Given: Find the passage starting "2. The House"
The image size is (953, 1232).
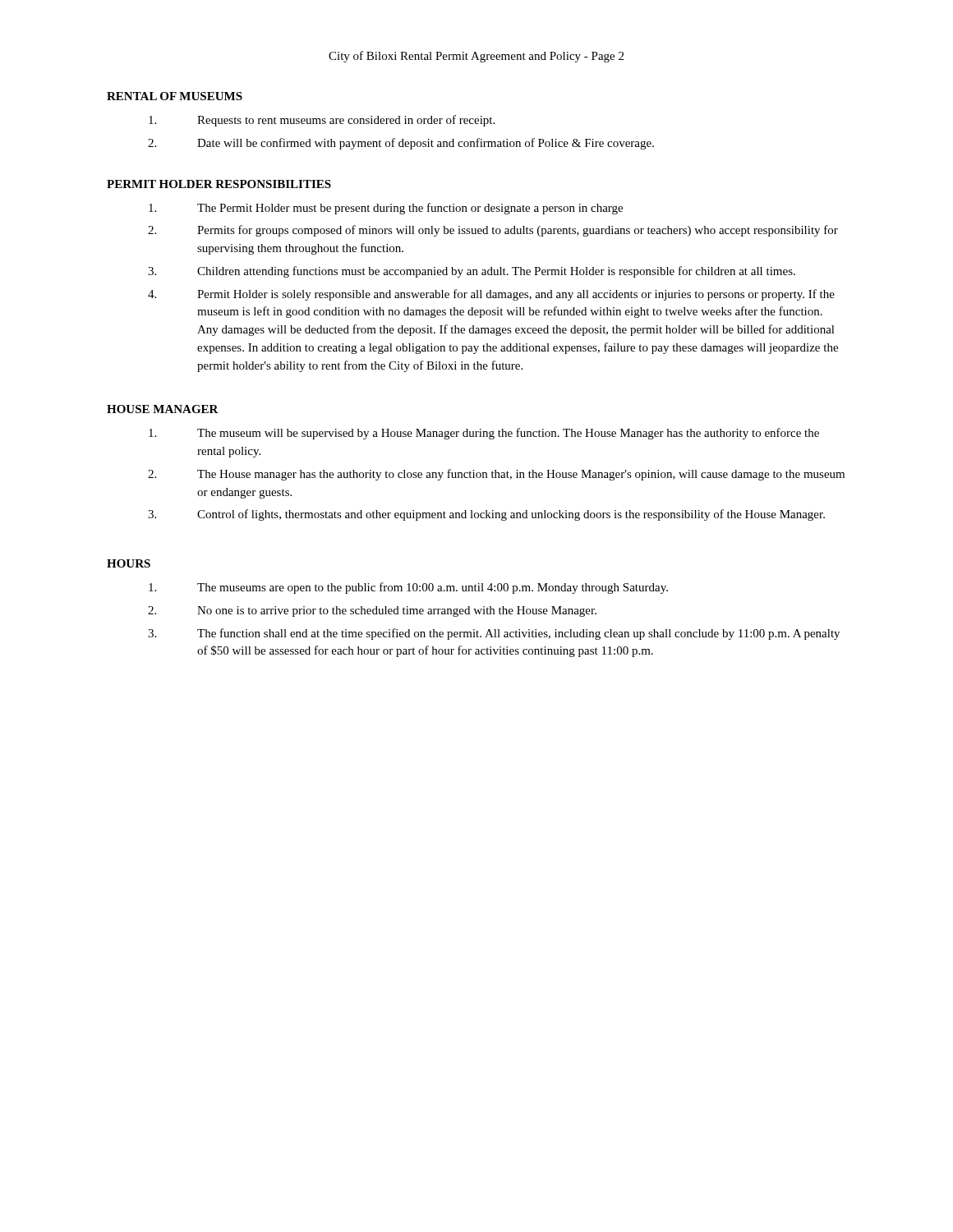Looking at the screenshot, I should click(476, 483).
